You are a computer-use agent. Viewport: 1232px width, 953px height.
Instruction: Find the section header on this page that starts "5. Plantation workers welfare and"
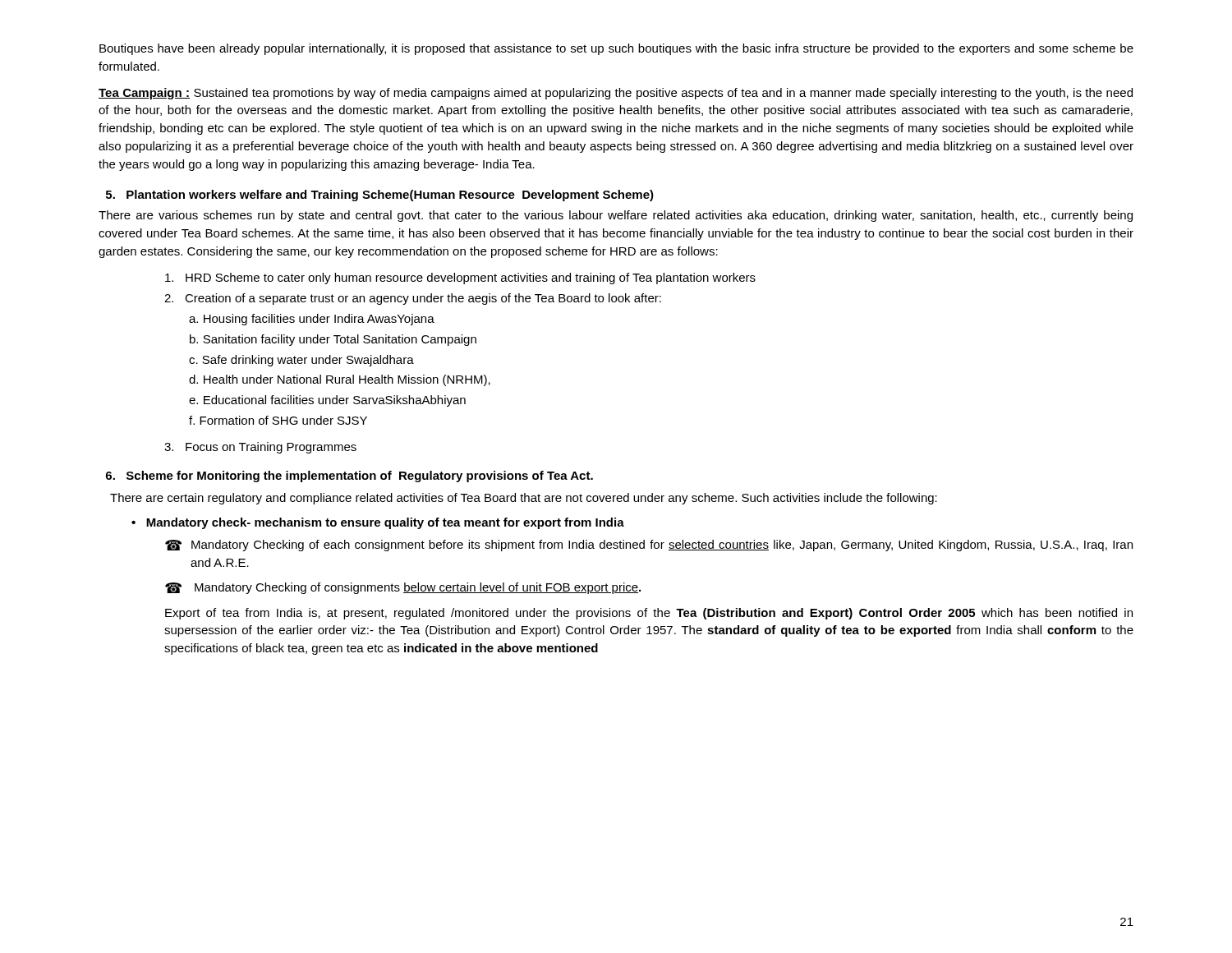click(x=376, y=195)
